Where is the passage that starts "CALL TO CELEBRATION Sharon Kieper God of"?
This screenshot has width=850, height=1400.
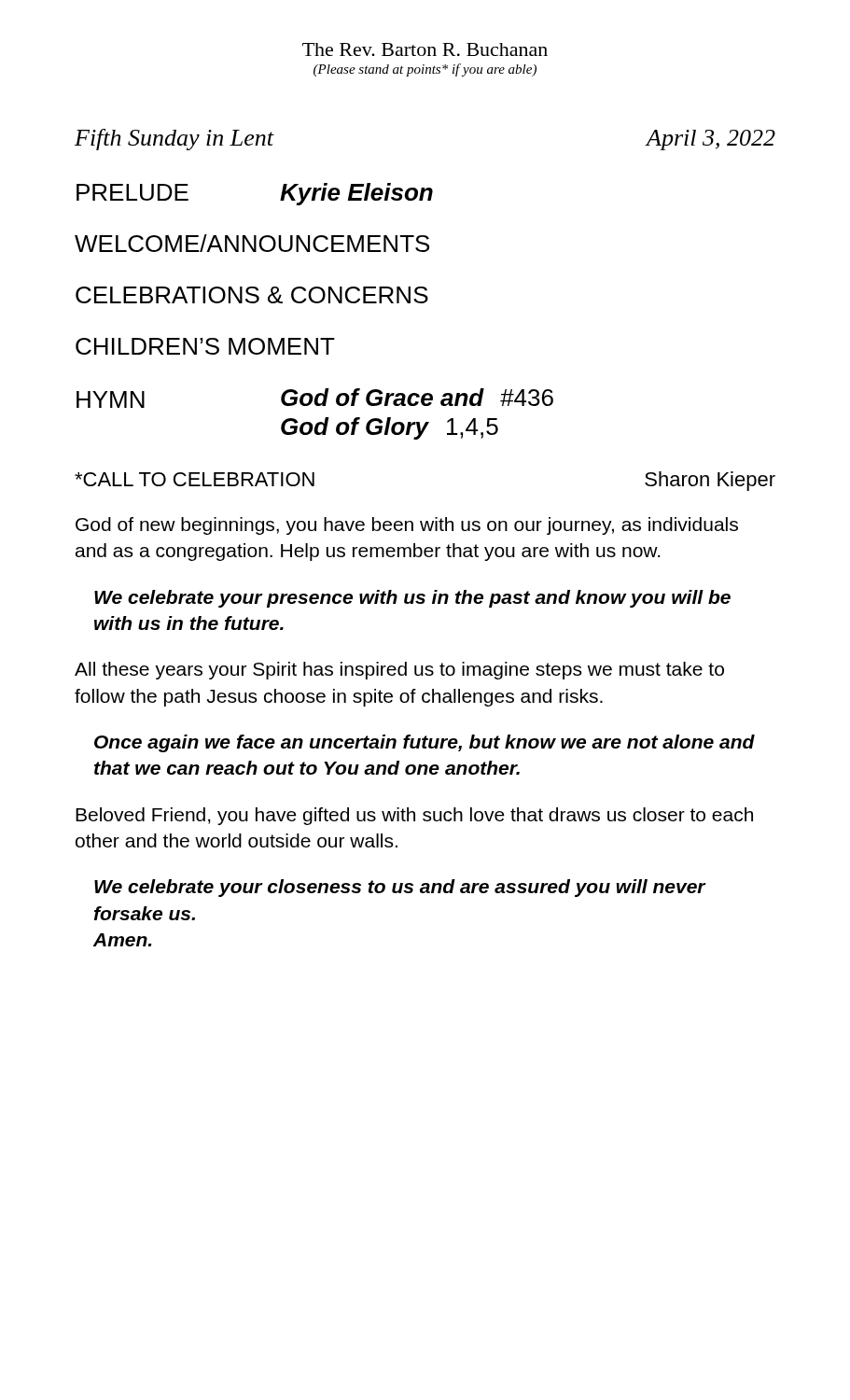[x=425, y=710]
